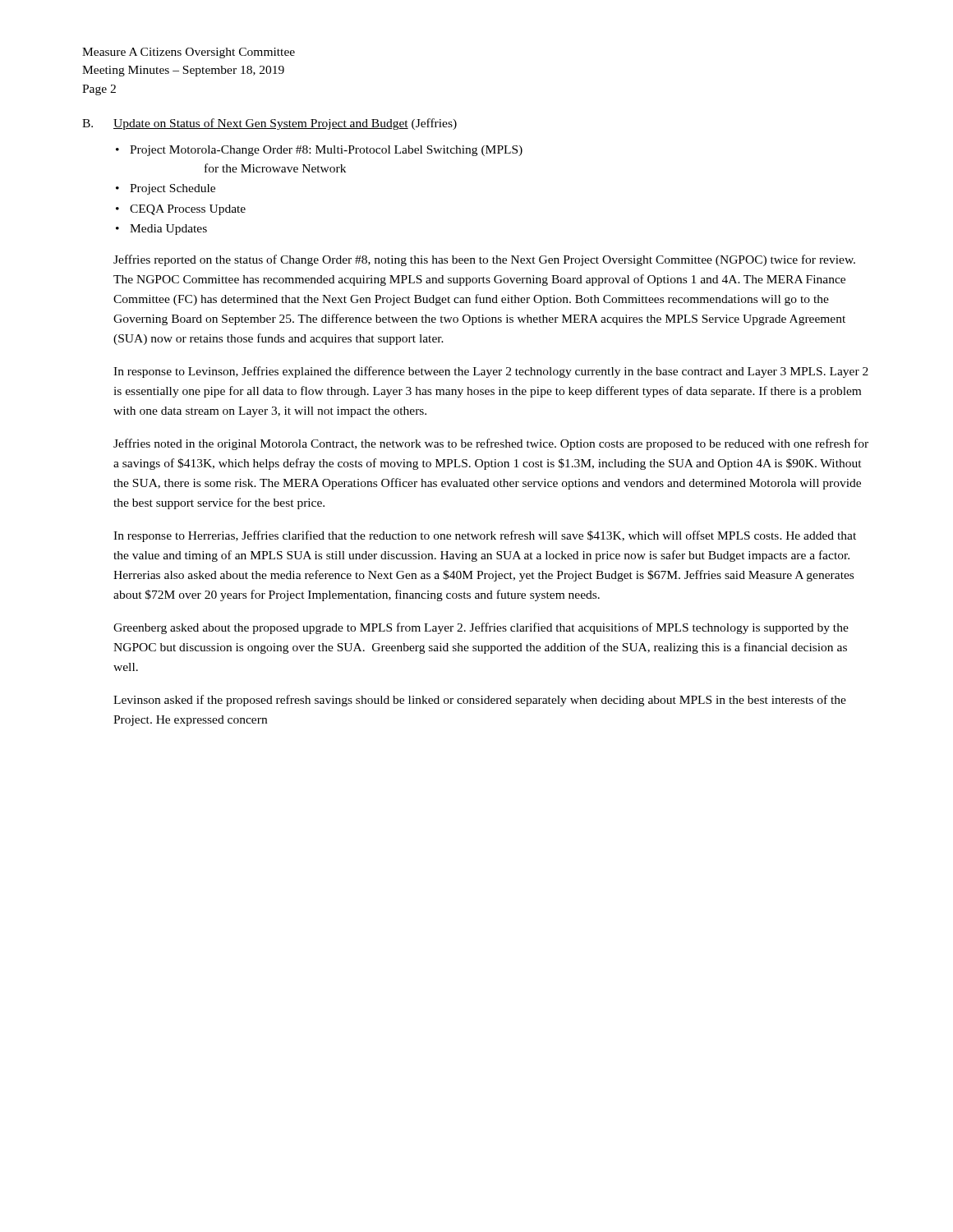Screen dimensions: 1232x953
Task: Where is the passage that starts "Levinson asked if the proposed"?
Action: click(480, 709)
